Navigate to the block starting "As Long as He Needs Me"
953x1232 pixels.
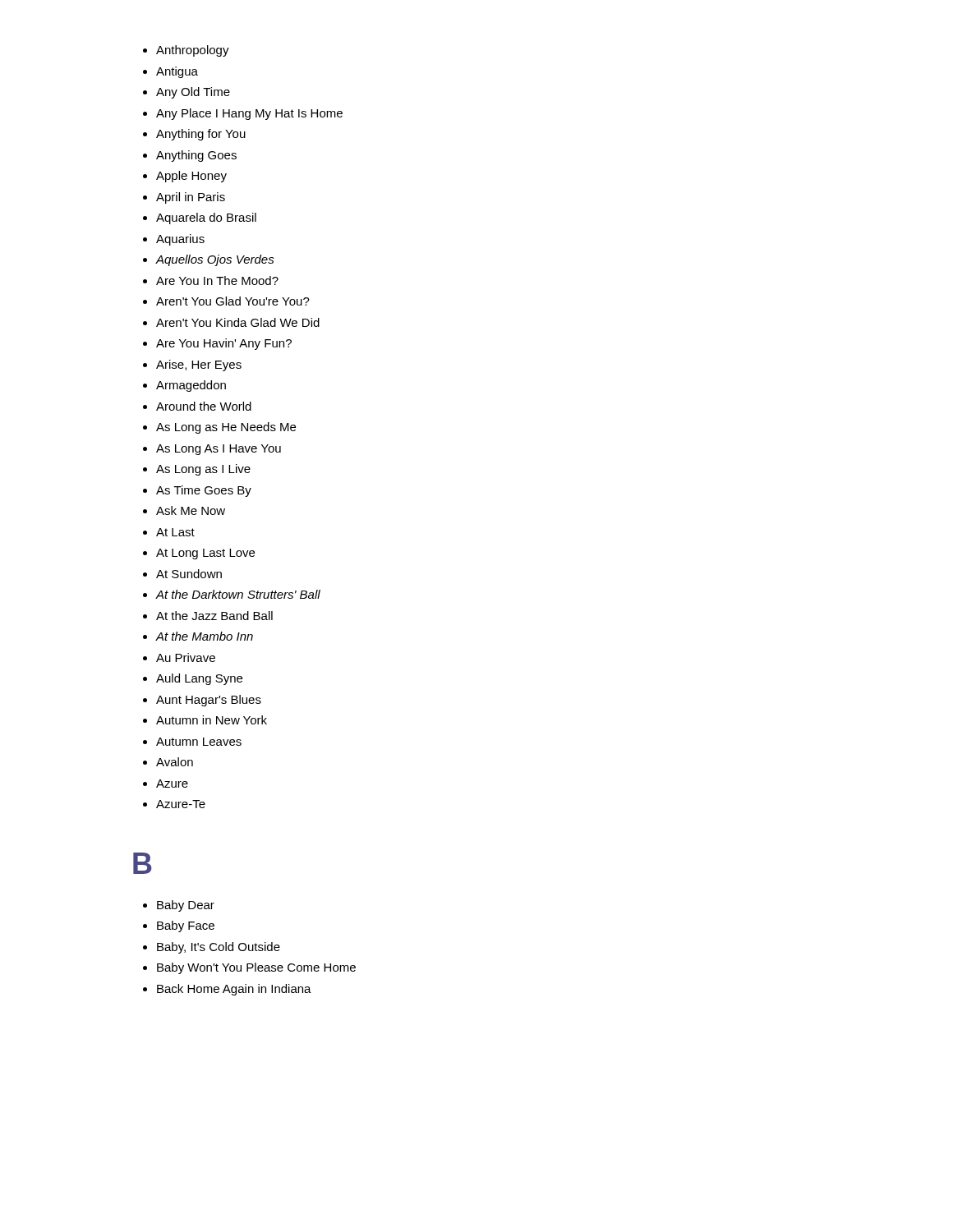226,428
